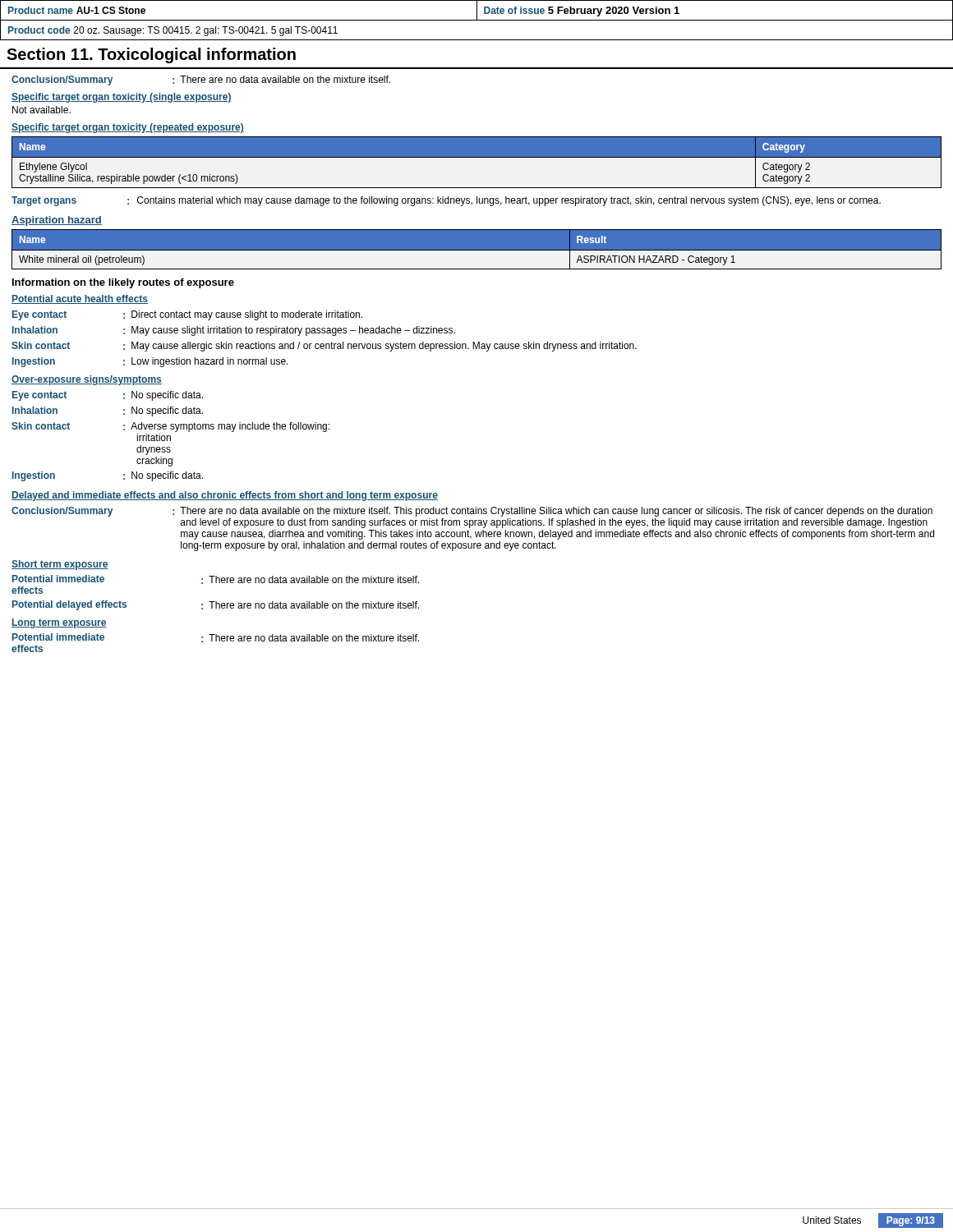953x1232 pixels.
Task: Navigate to the text block starting "Eye contact : No specific data."
Action: click(37, 395)
